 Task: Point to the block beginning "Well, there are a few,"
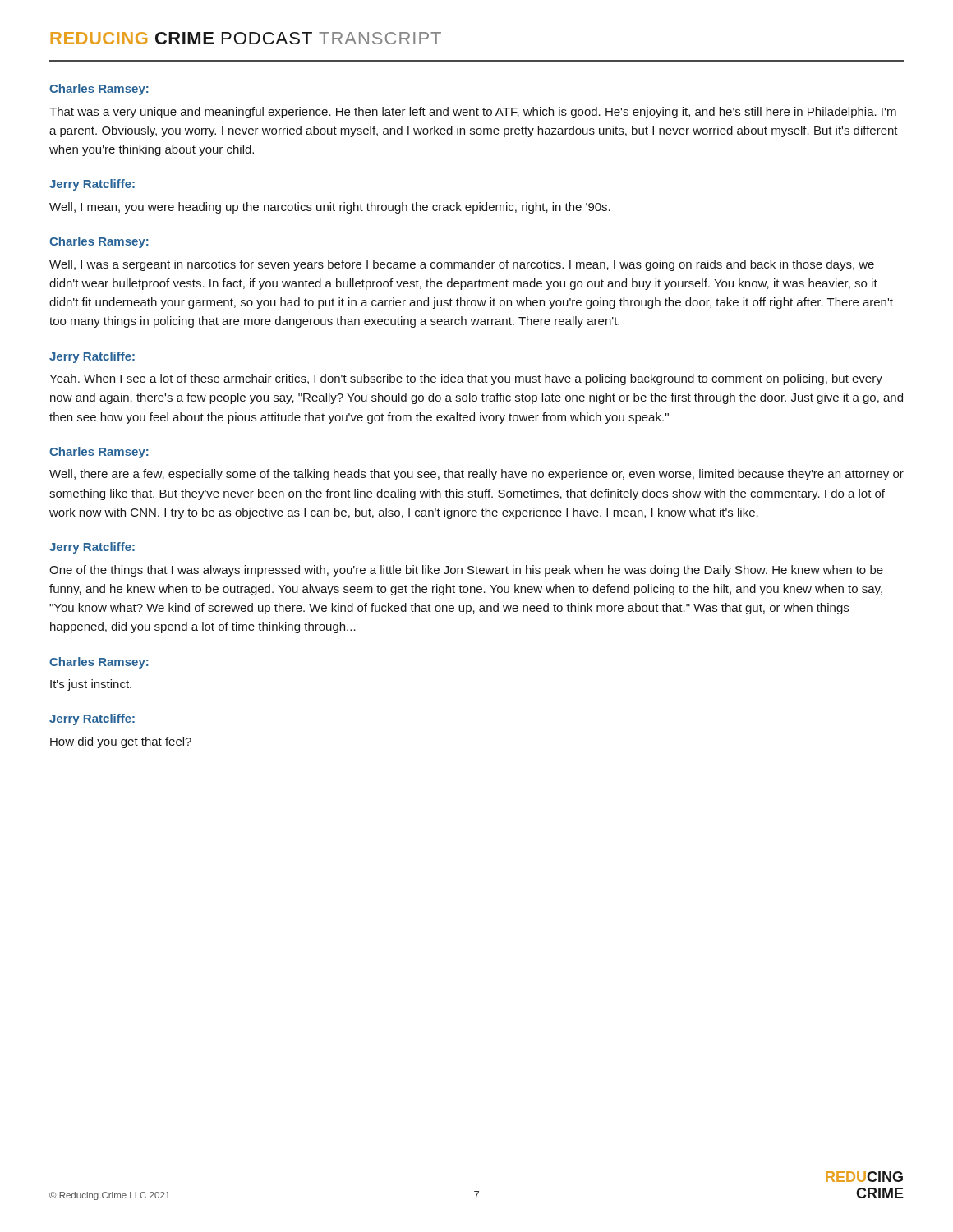[476, 493]
